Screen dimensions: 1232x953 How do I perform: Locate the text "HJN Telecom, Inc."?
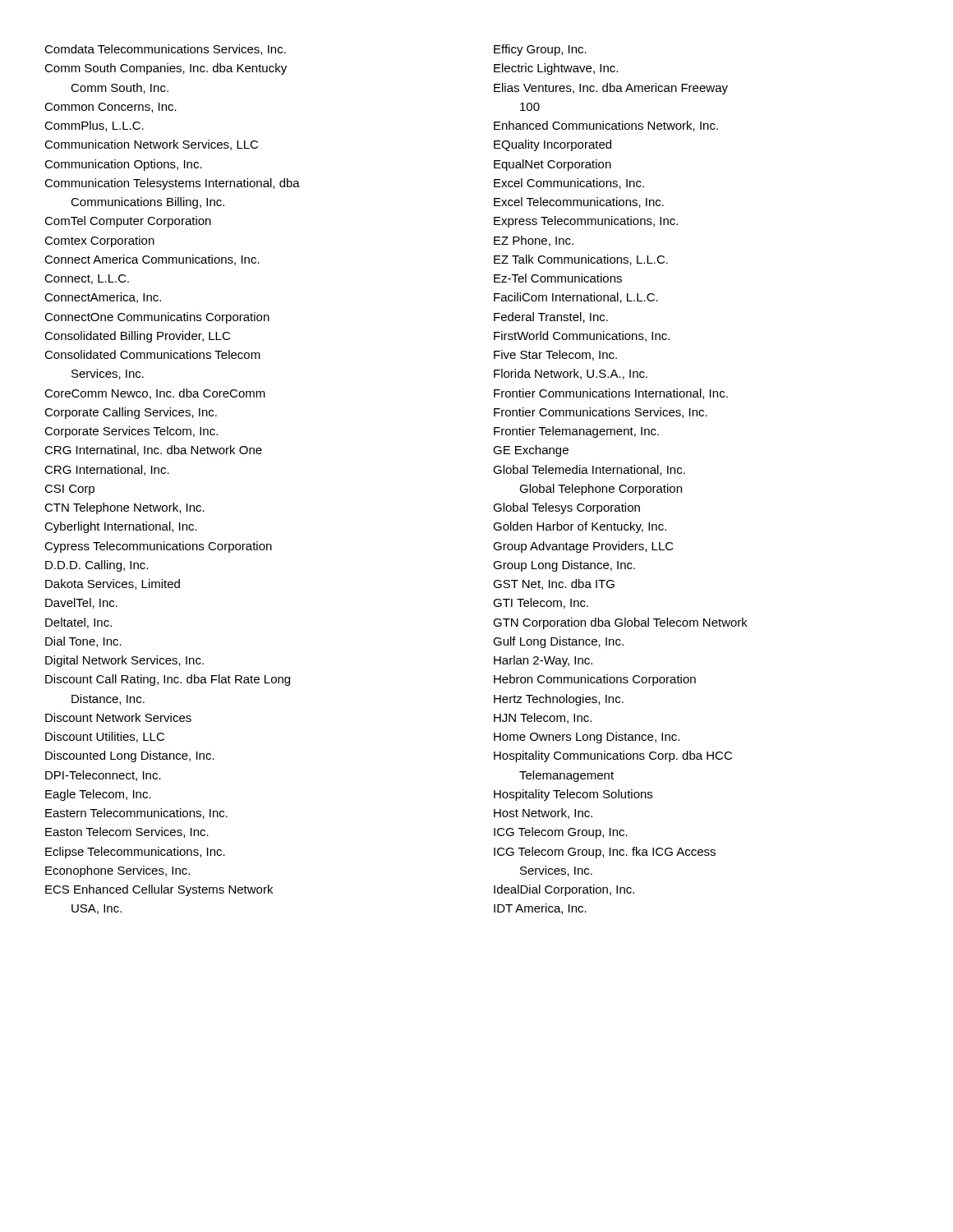coord(543,717)
